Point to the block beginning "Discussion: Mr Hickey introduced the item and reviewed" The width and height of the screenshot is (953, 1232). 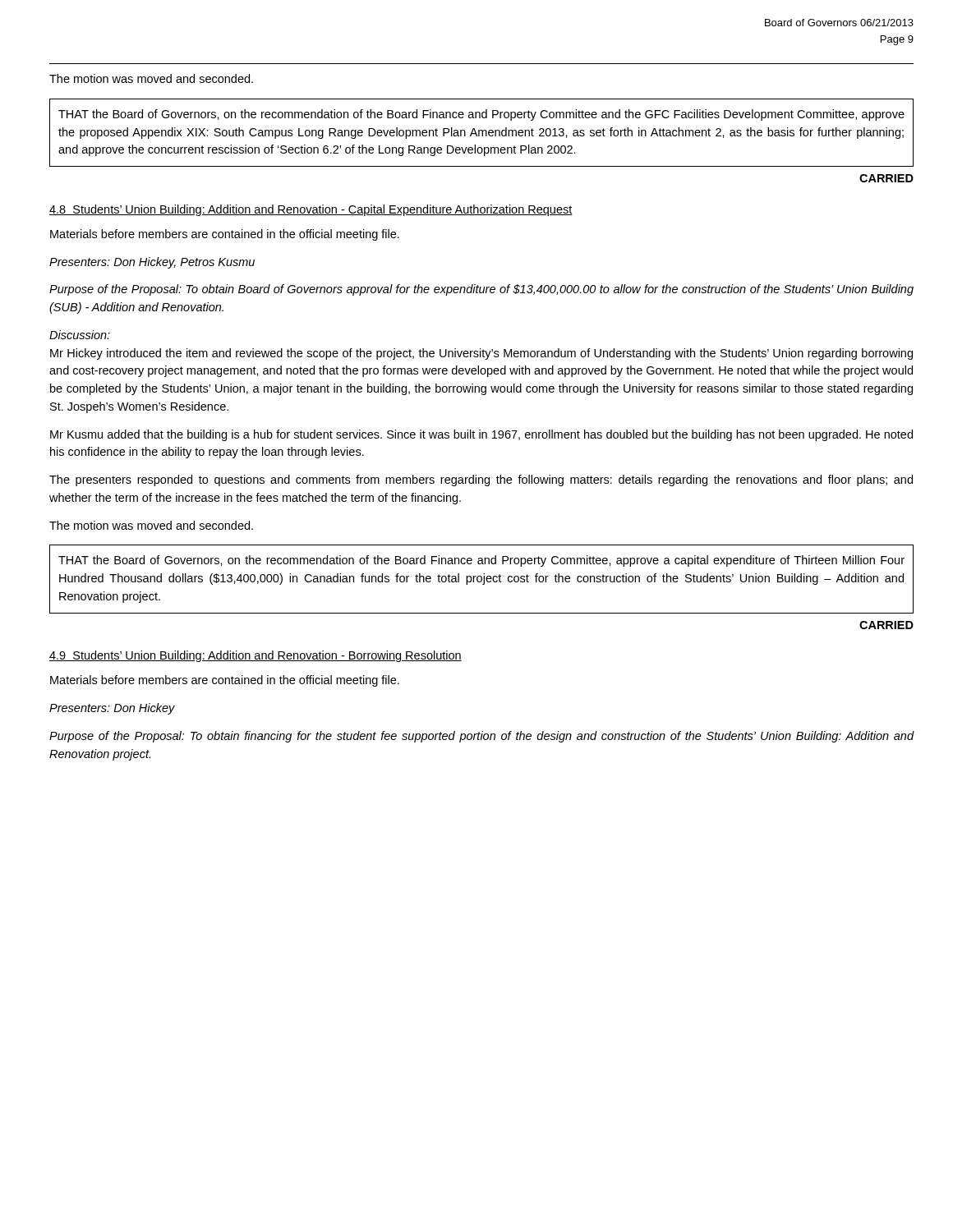[481, 371]
